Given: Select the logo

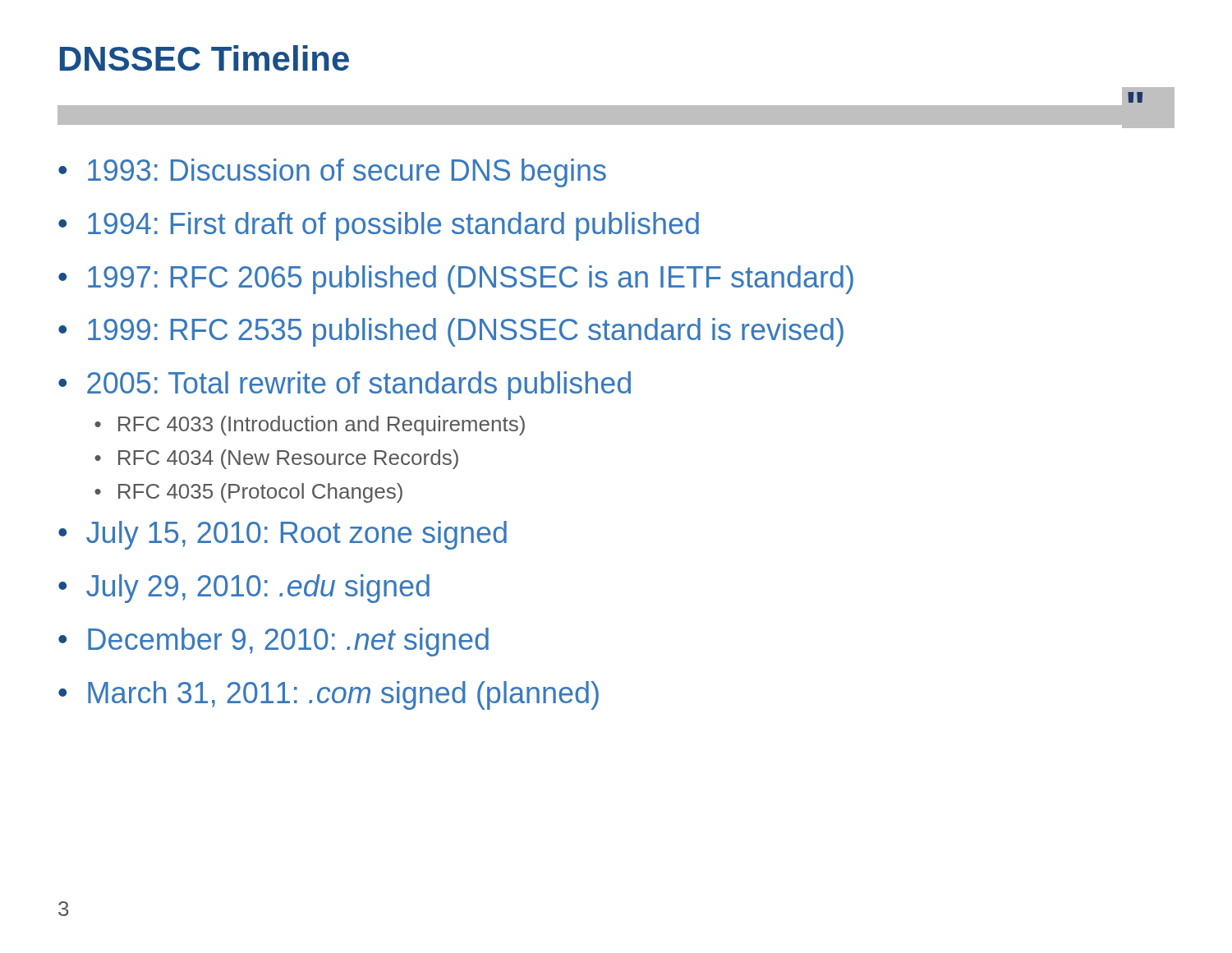Looking at the screenshot, I should click(1148, 108).
